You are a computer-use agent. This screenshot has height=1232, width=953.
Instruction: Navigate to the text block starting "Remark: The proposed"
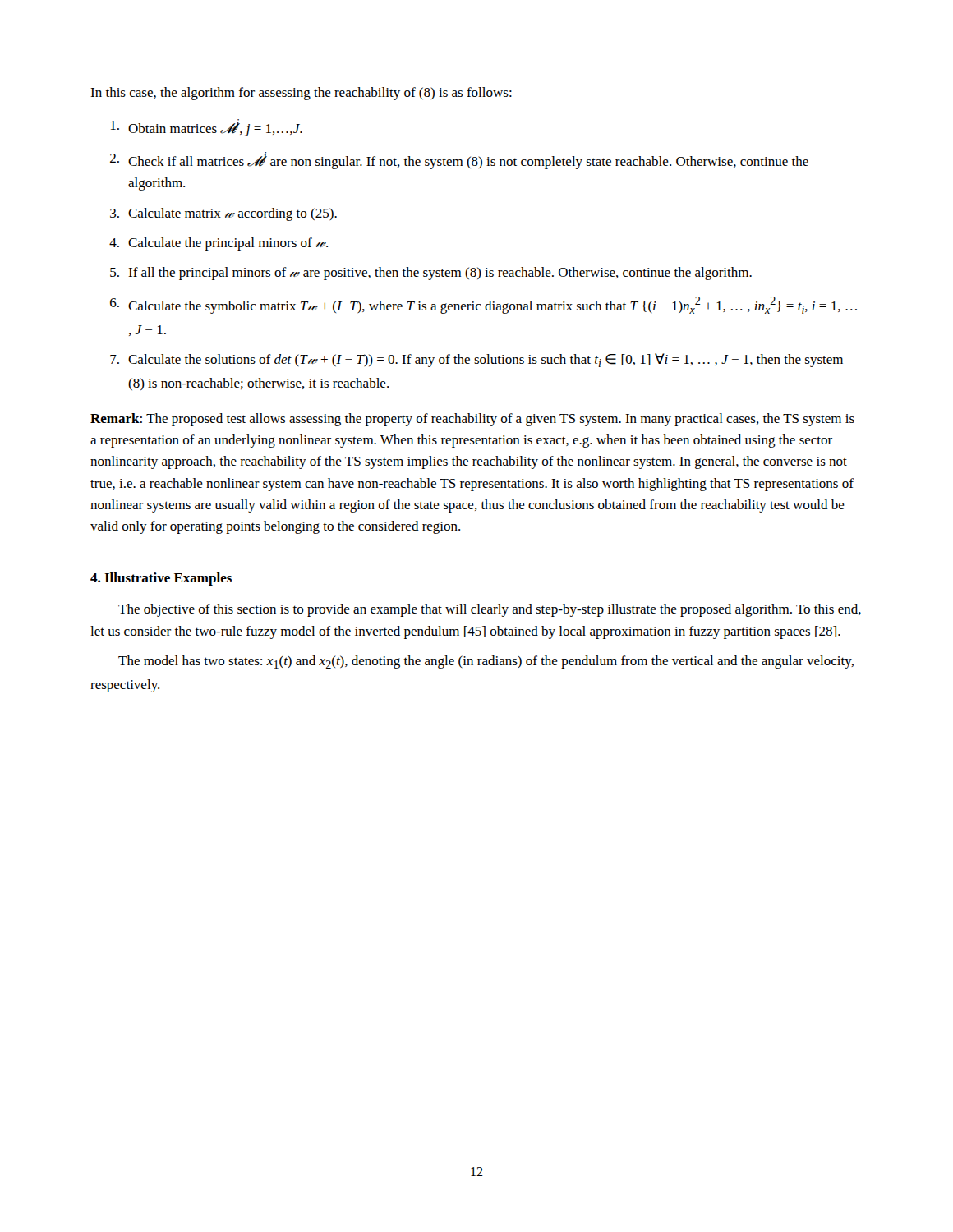472,472
